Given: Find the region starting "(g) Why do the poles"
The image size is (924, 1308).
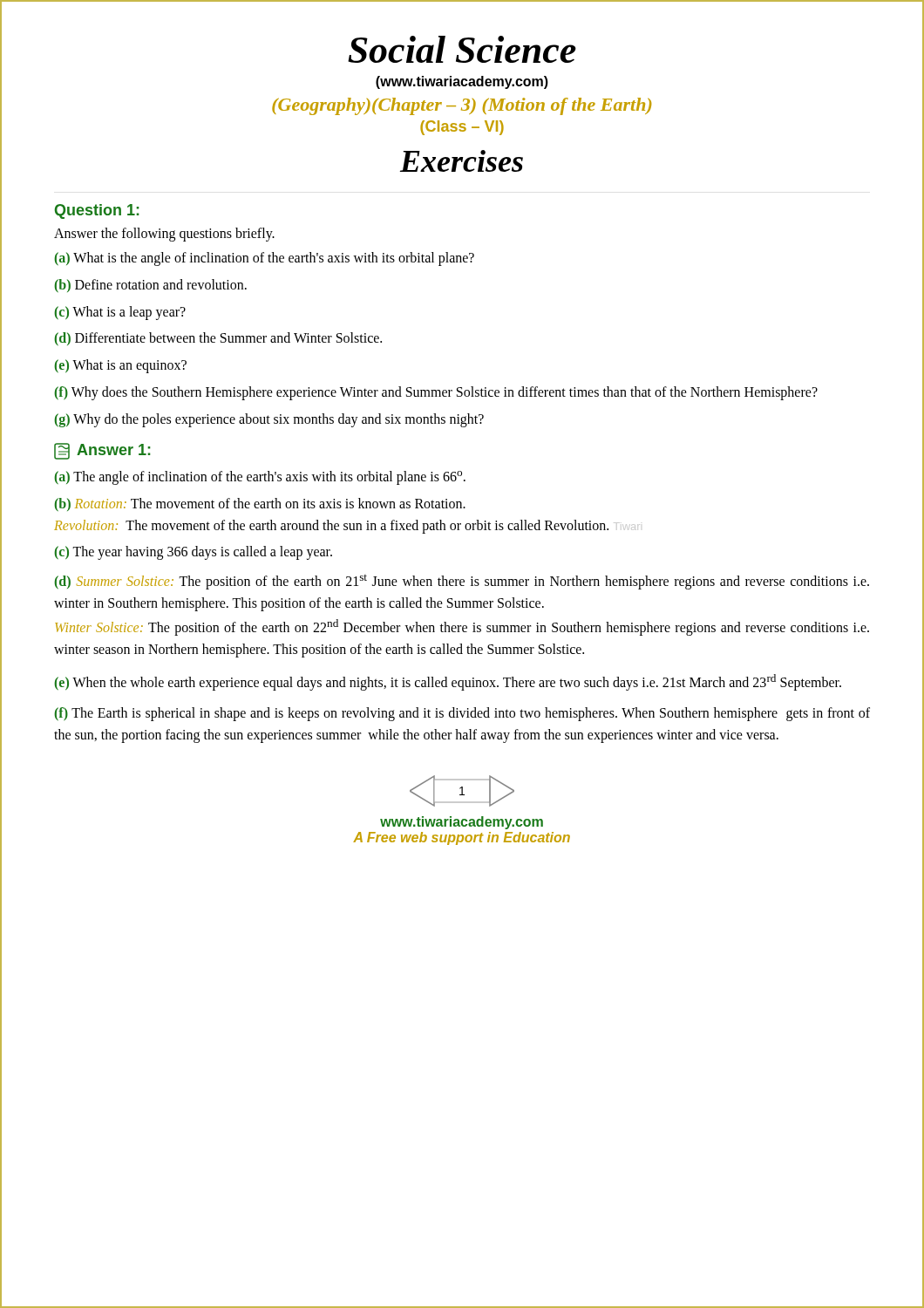Looking at the screenshot, I should pyautogui.click(x=269, y=419).
